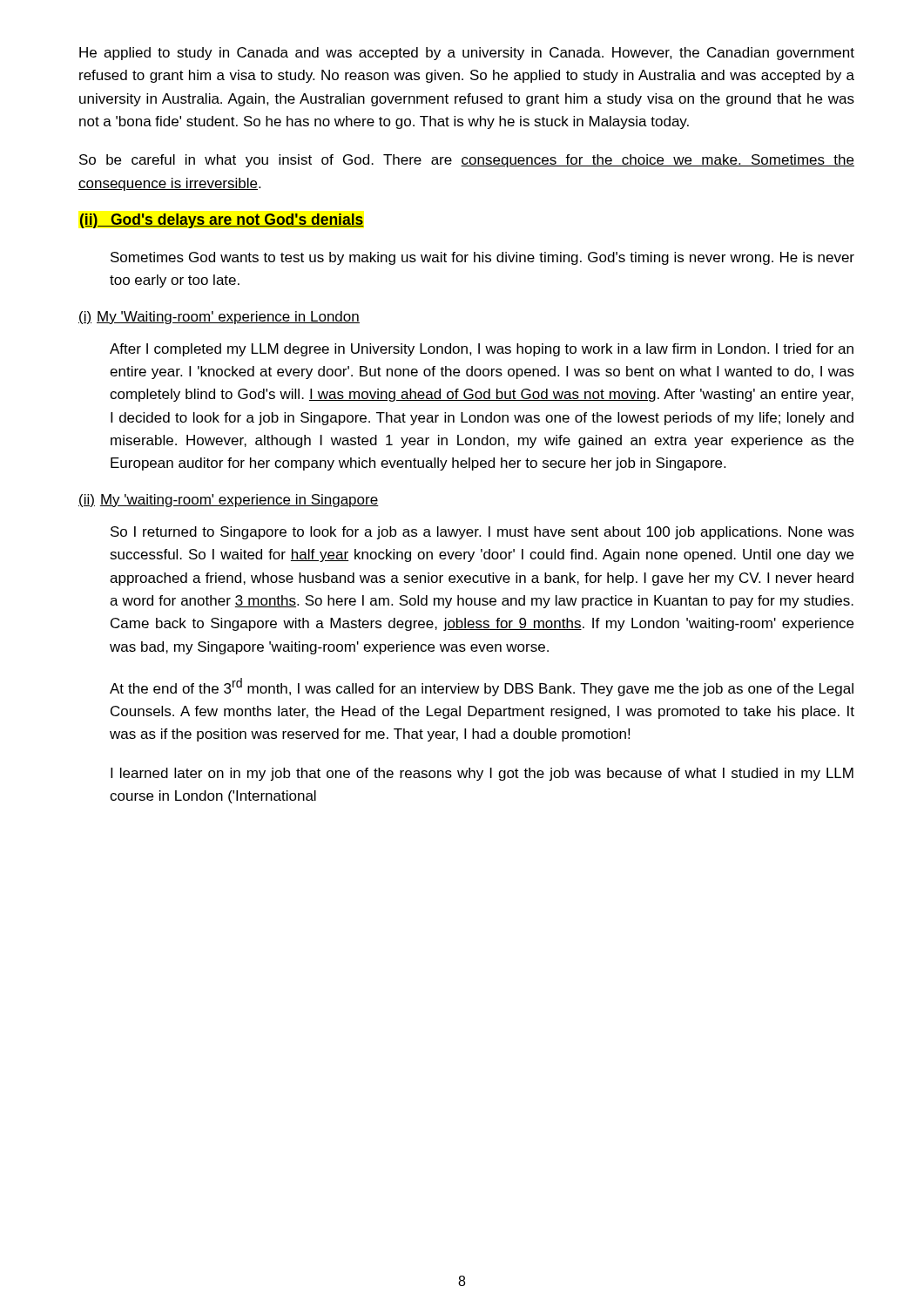Click on the section header containing "(ii) God's delays"
924x1307 pixels.
point(221,220)
